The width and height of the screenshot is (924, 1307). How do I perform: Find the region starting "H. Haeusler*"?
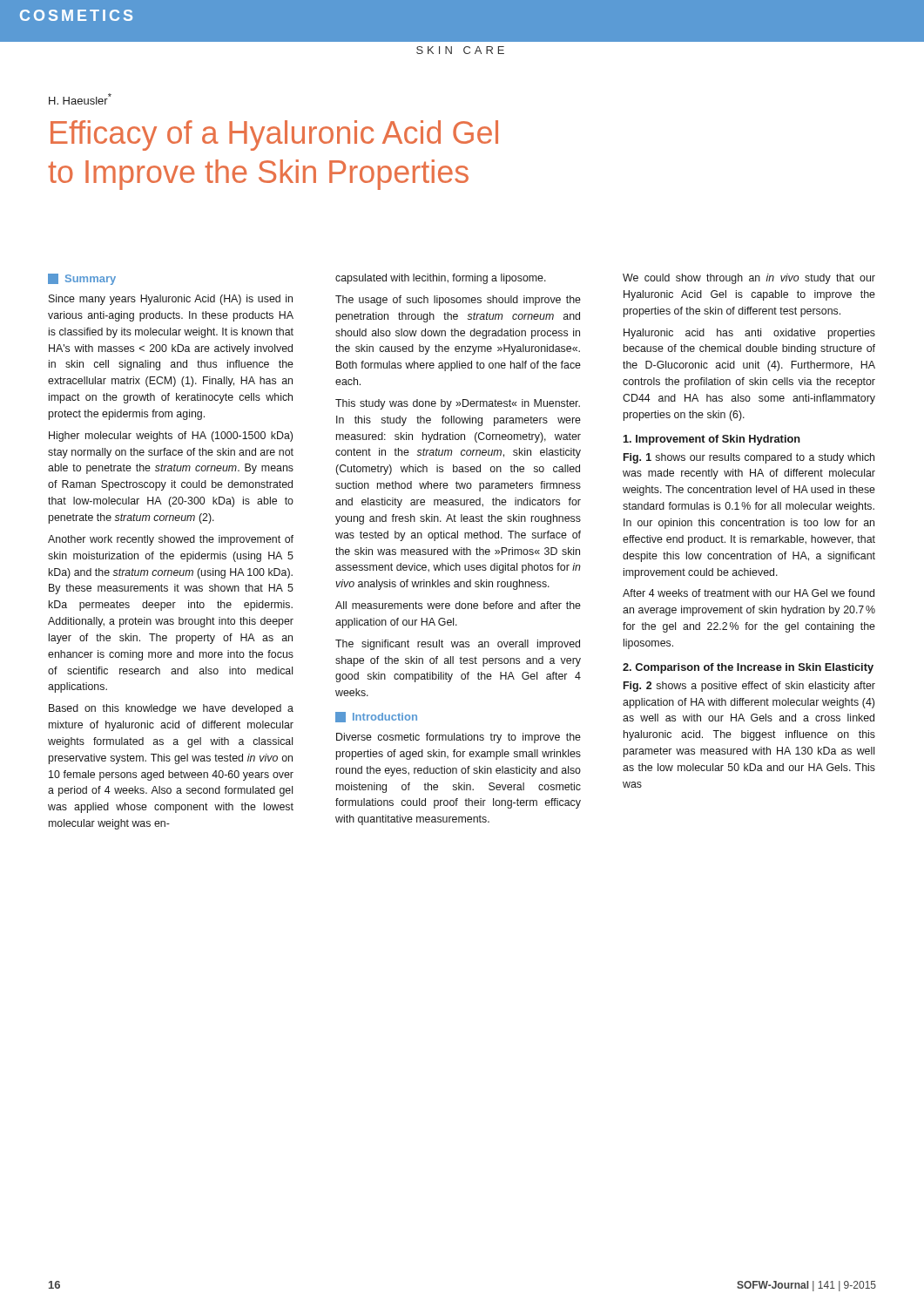pos(80,99)
